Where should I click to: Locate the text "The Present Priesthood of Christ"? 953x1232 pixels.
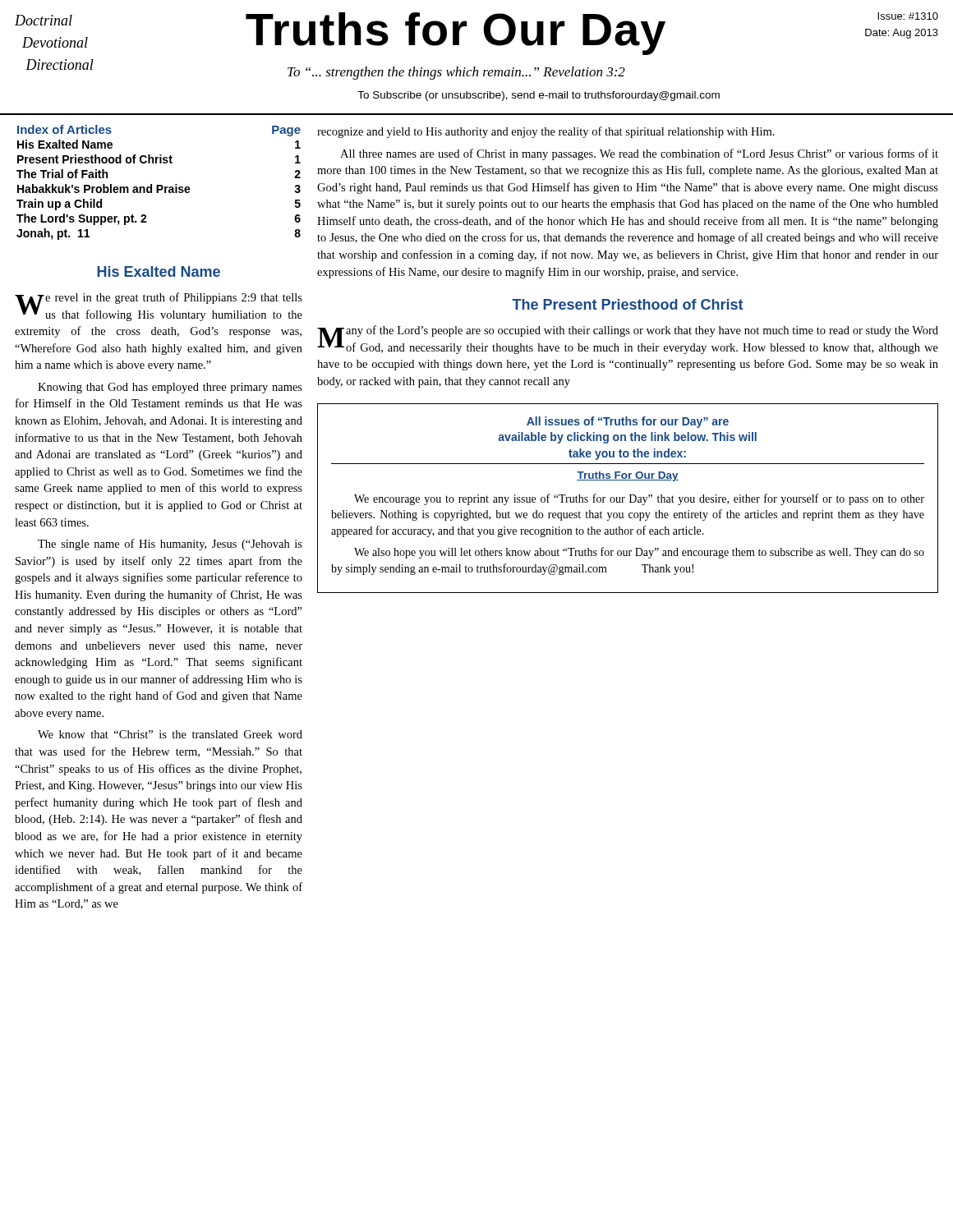pyautogui.click(x=628, y=305)
